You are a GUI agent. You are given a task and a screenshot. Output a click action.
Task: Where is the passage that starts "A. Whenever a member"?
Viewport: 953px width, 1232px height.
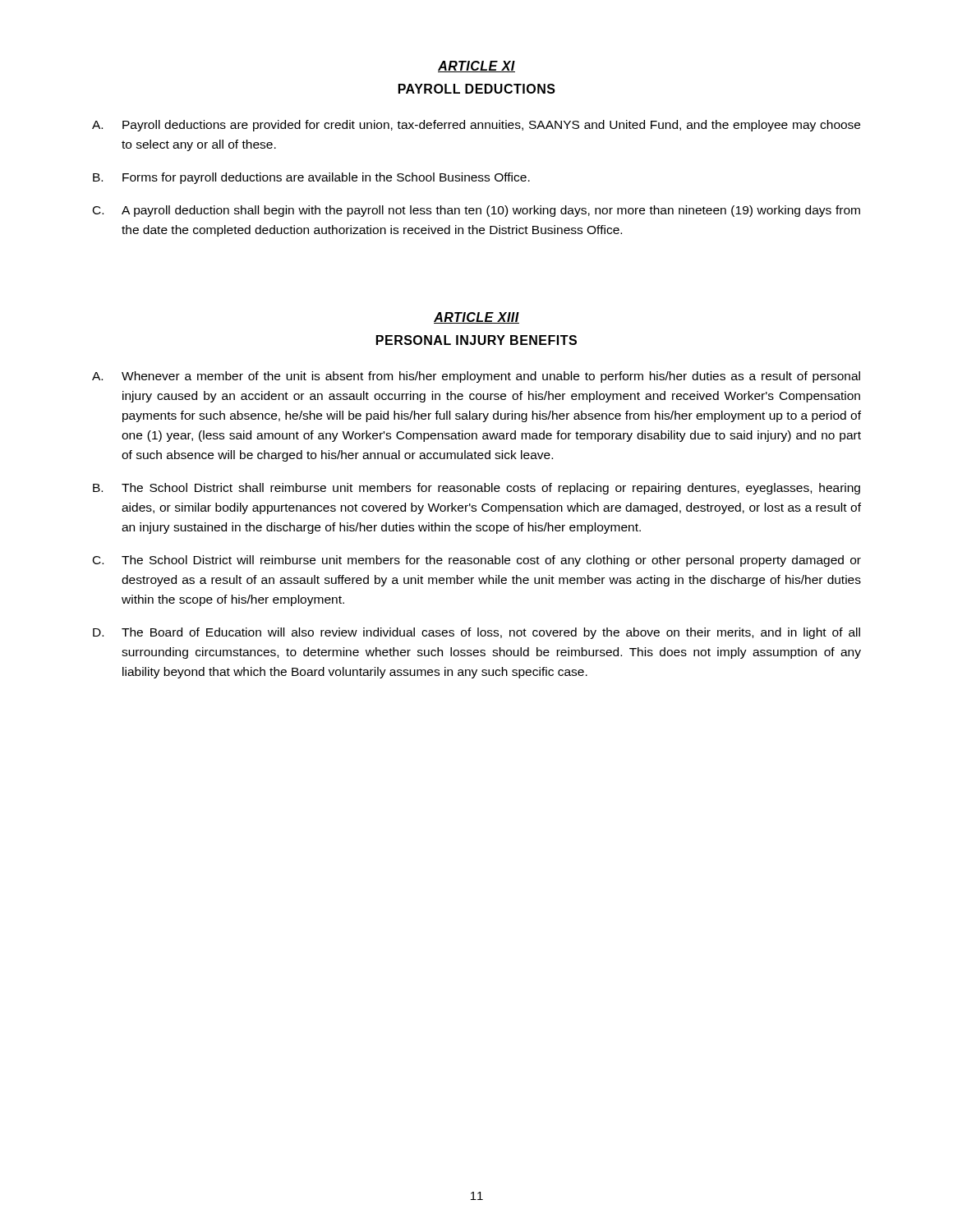pyautogui.click(x=476, y=416)
